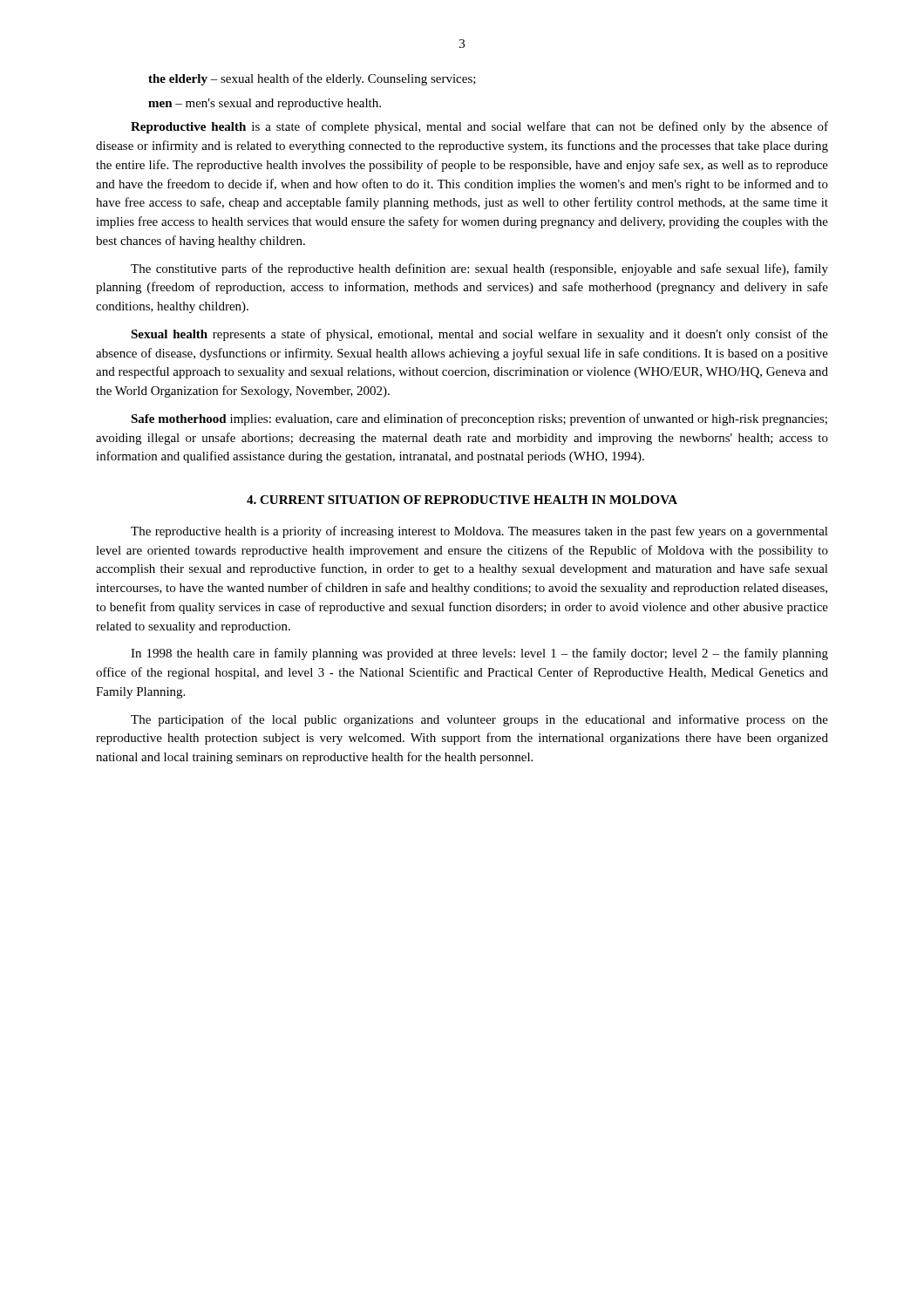Viewport: 924px width, 1308px height.
Task: Navigate to the text starting "The reproductive health is a priority of"
Action: [x=462, y=578]
